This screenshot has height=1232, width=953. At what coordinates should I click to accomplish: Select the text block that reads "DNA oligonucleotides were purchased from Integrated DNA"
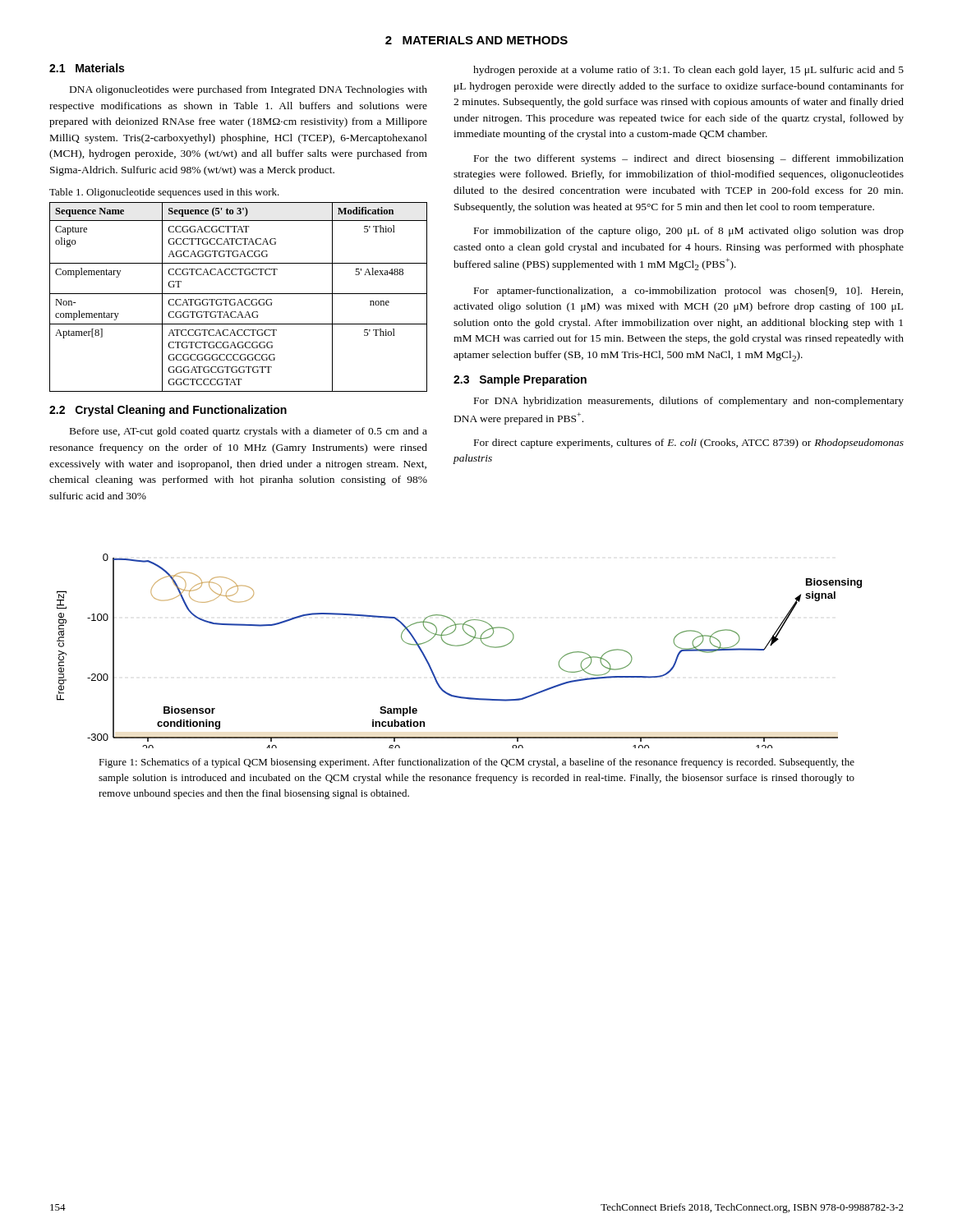[238, 129]
